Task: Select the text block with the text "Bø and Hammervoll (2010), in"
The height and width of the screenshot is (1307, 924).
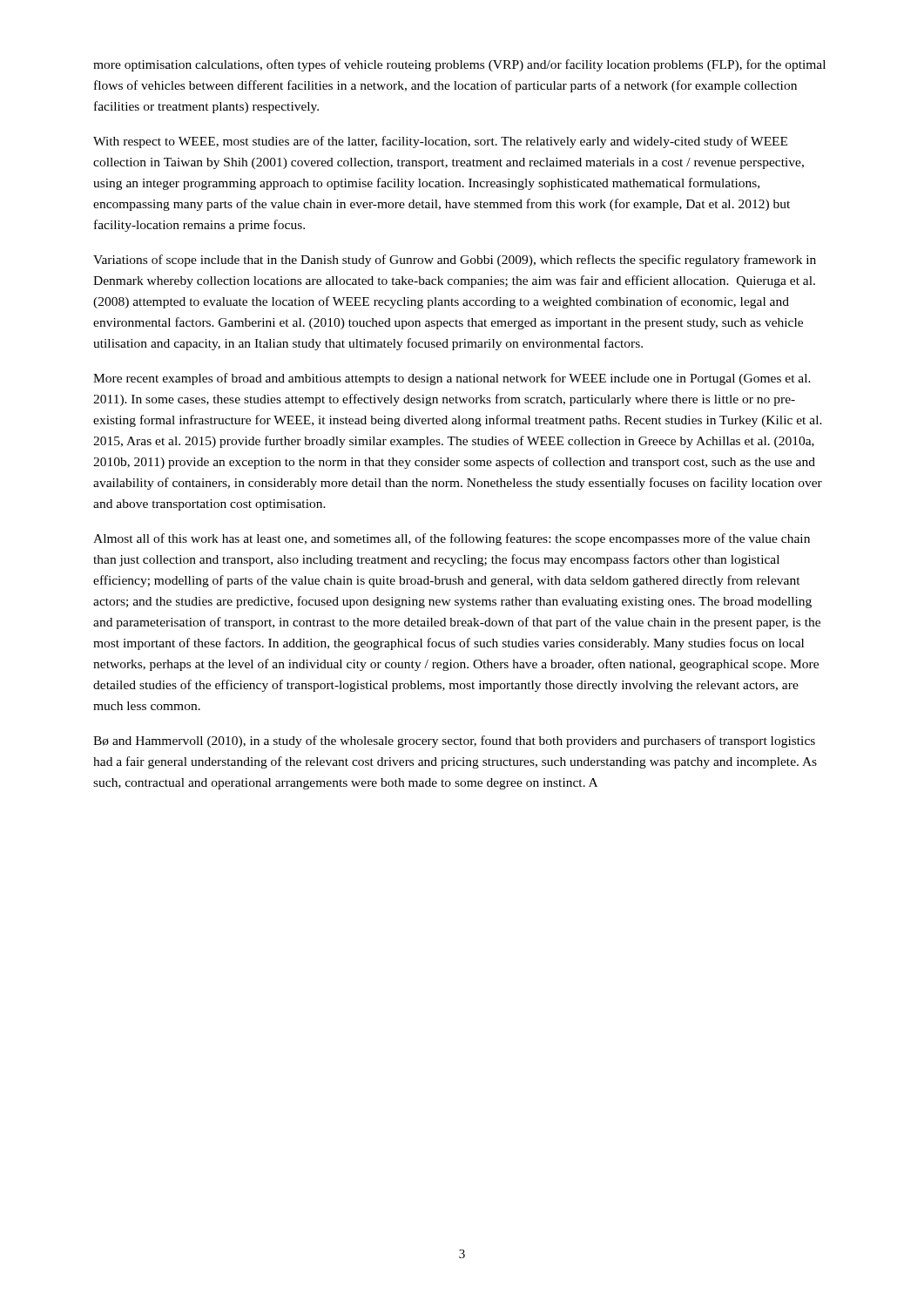Action: 462,762
